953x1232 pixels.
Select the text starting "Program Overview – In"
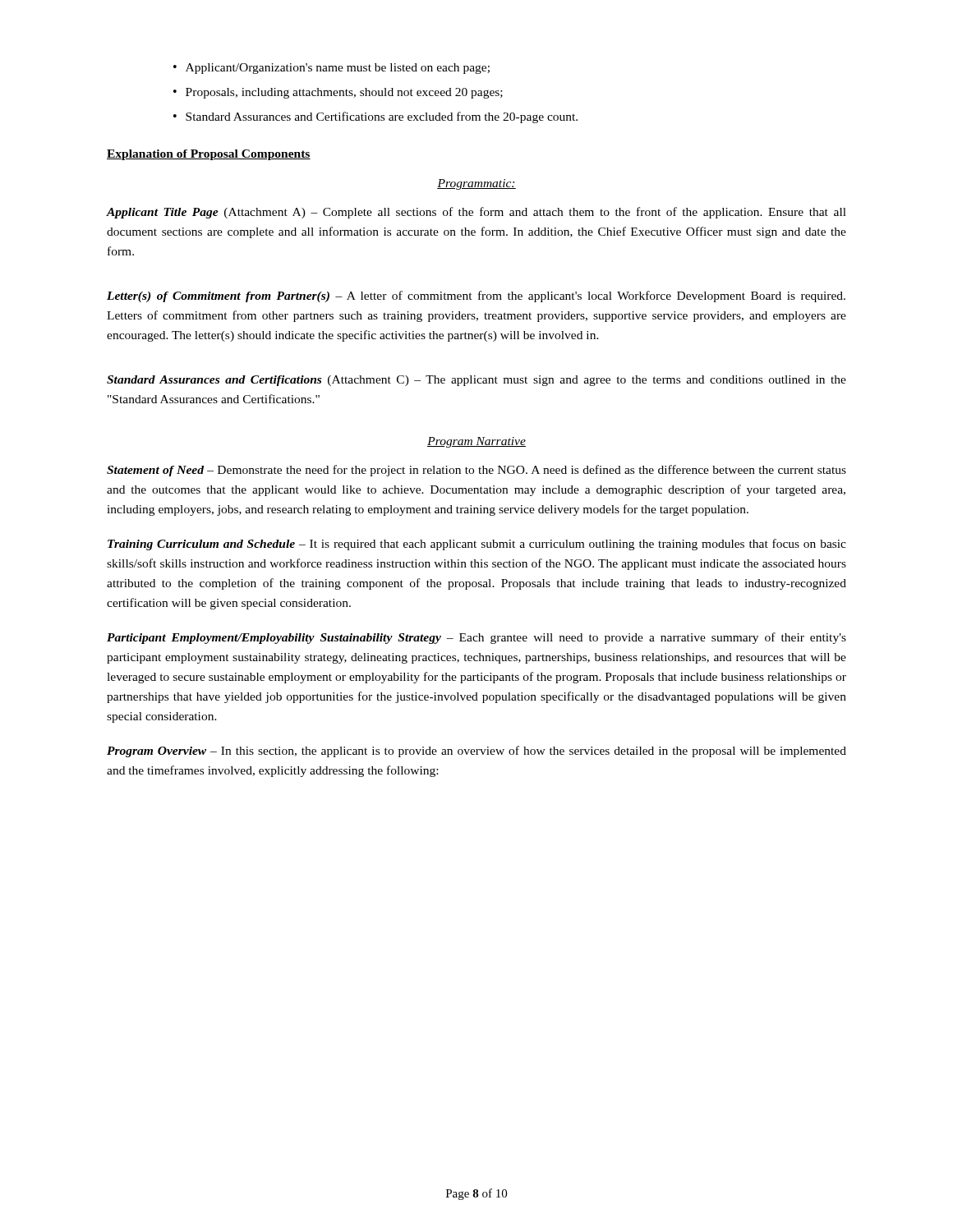[x=476, y=760]
